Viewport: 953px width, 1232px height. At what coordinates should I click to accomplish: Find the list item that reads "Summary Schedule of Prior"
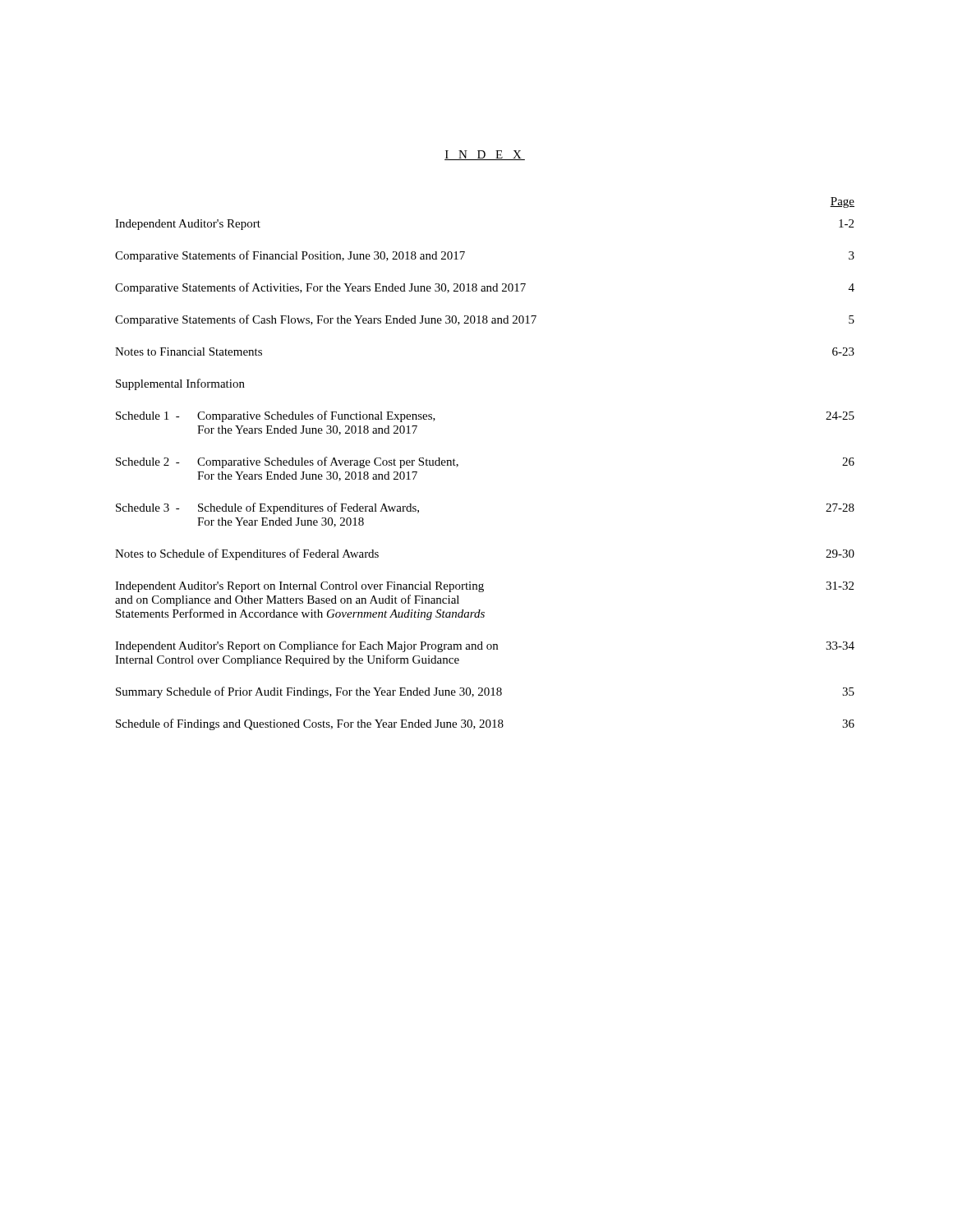(x=485, y=692)
